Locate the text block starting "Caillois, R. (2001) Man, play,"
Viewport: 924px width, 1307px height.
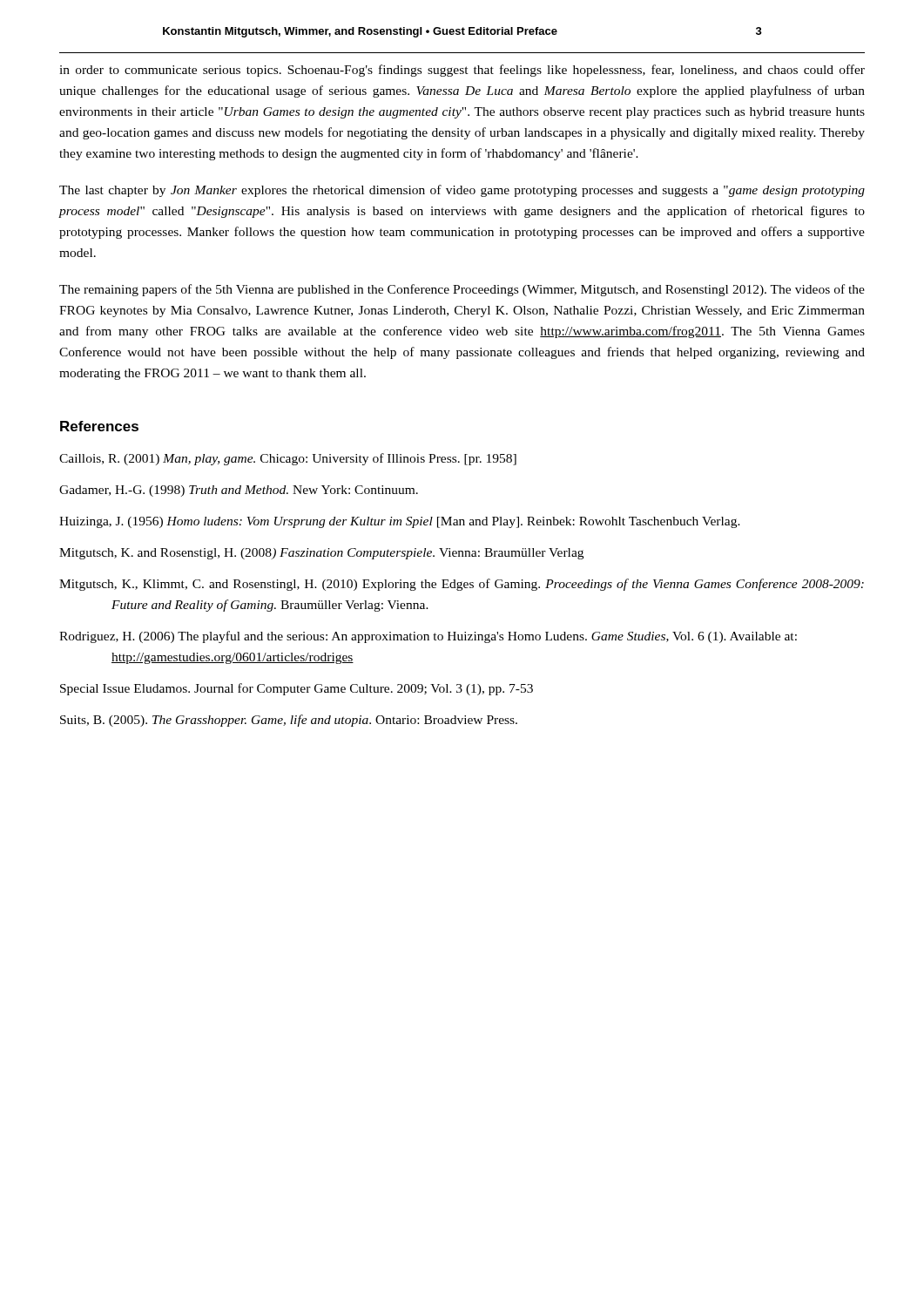[288, 458]
